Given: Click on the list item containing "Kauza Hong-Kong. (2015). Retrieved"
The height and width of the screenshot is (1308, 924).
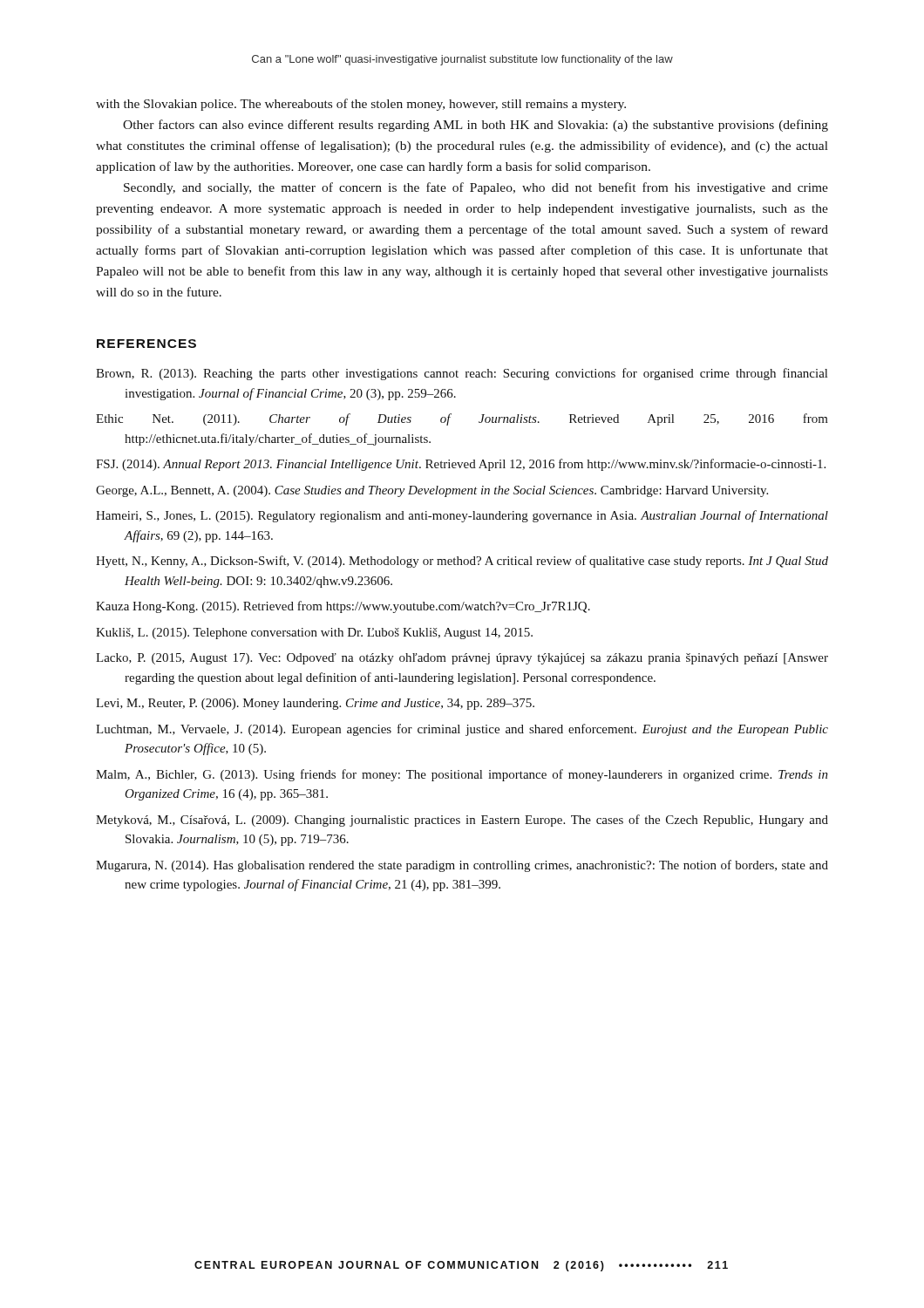Looking at the screenshot, I should point(343,606).
